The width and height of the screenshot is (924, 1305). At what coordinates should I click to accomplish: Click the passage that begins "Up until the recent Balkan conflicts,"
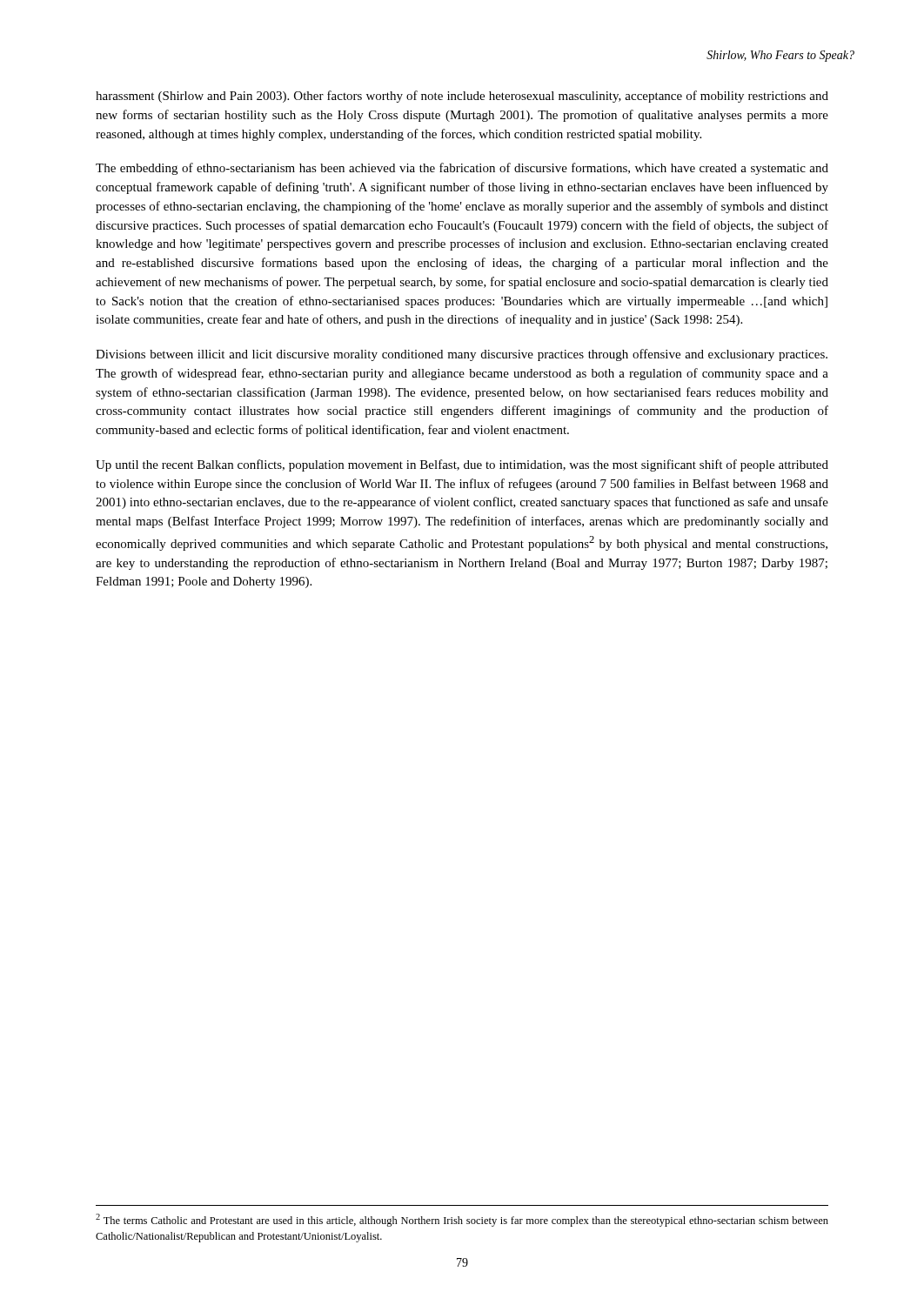(462, 523)
